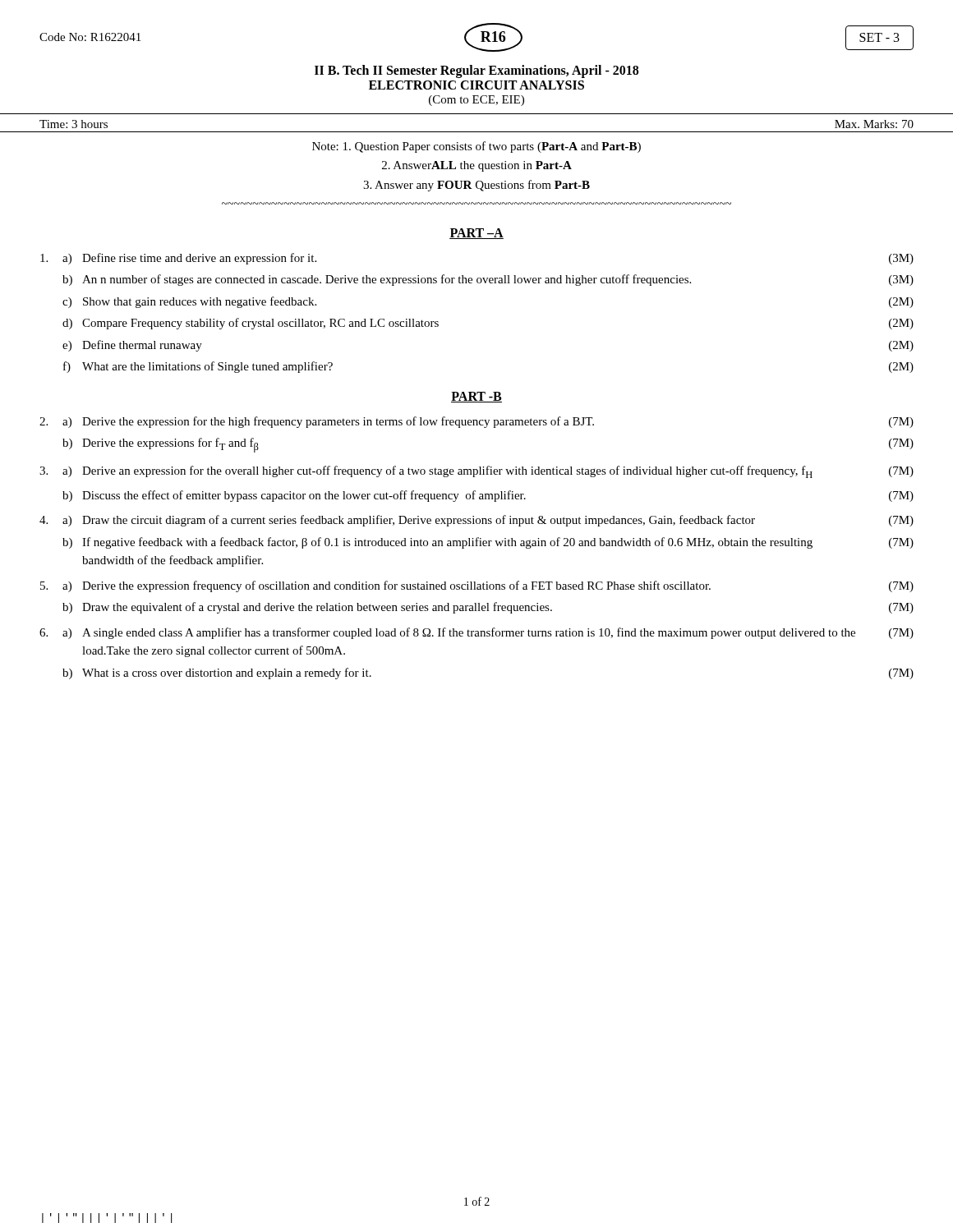
Task: Where is the passage that starts "a) Define rise"?
Action: [187, 258]
